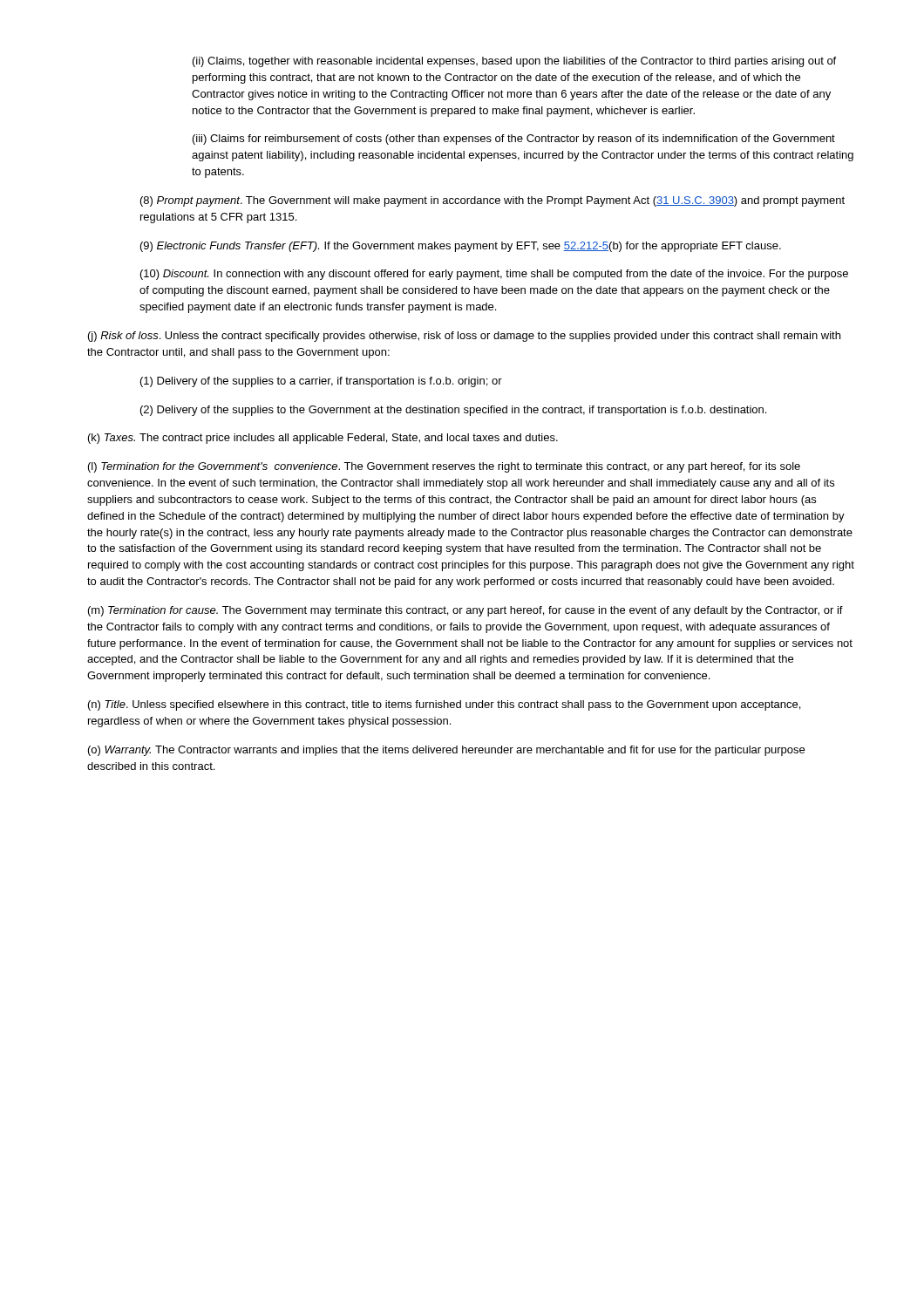924x1308 pixels.
Task: Click on the text block containing "(l) Termination for the Government's convenience. The Government"
Action: [471, 525]
